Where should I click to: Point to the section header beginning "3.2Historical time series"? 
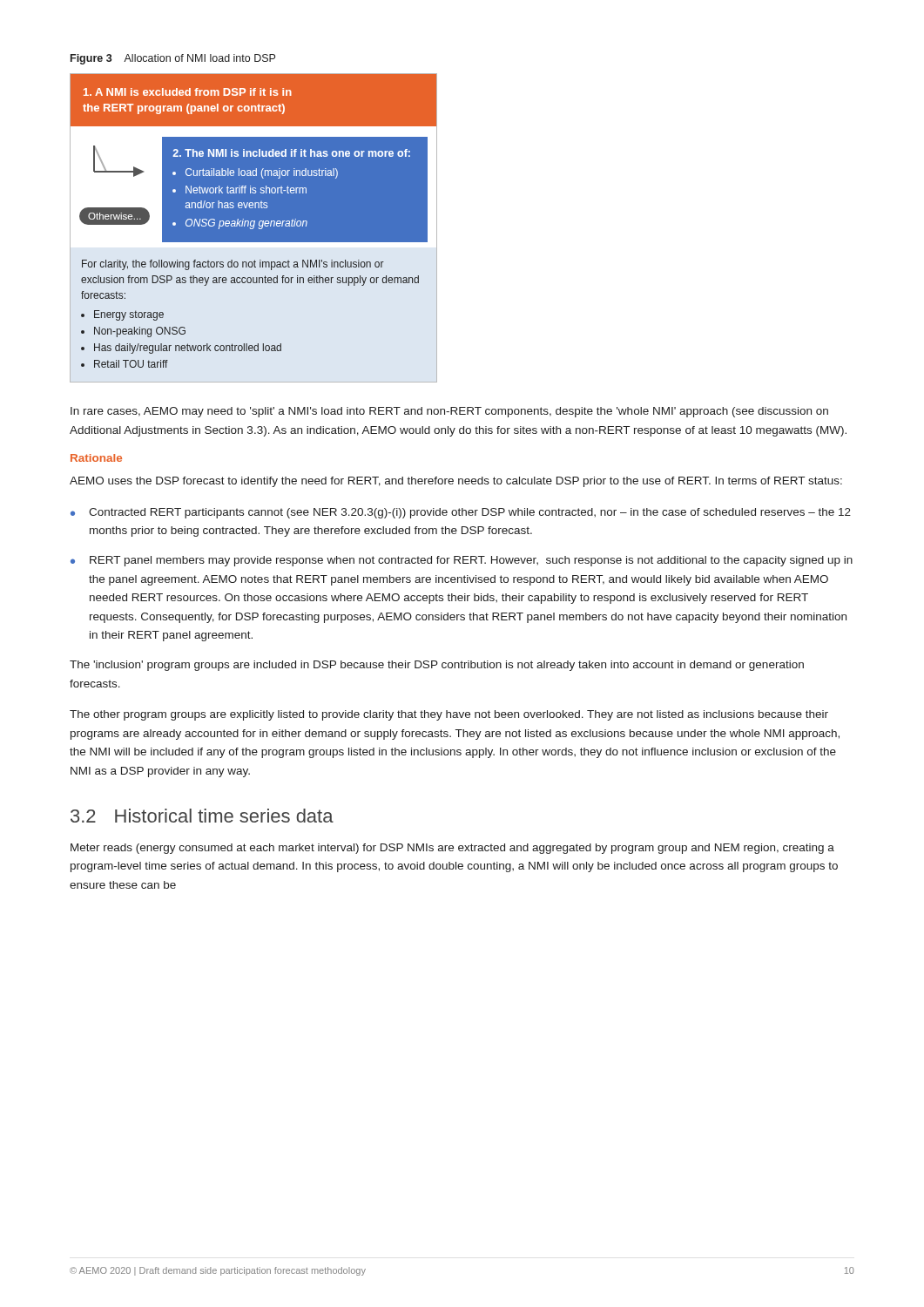click(201, 816)
